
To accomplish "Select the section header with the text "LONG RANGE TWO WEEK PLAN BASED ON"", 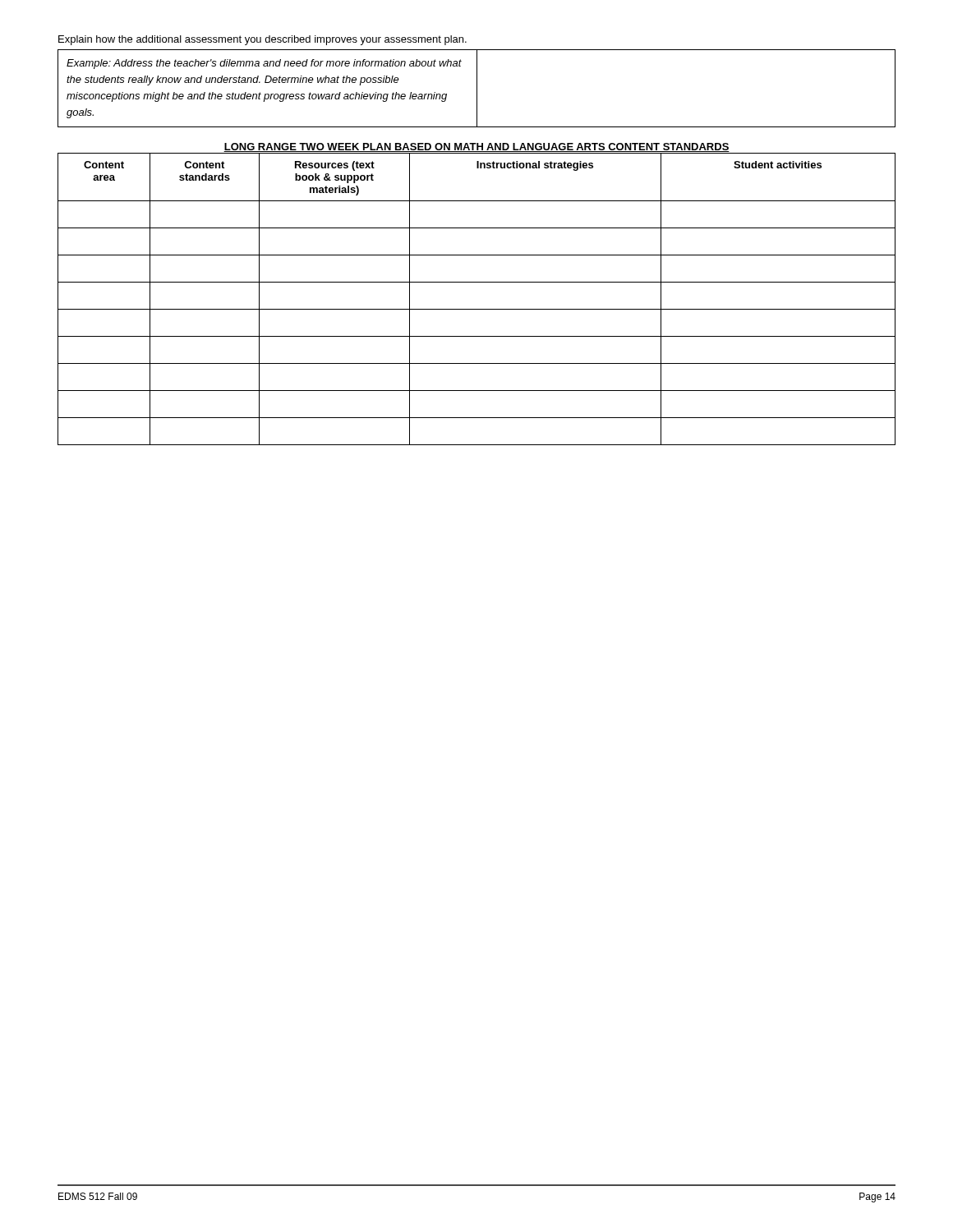I will point(476,146).
